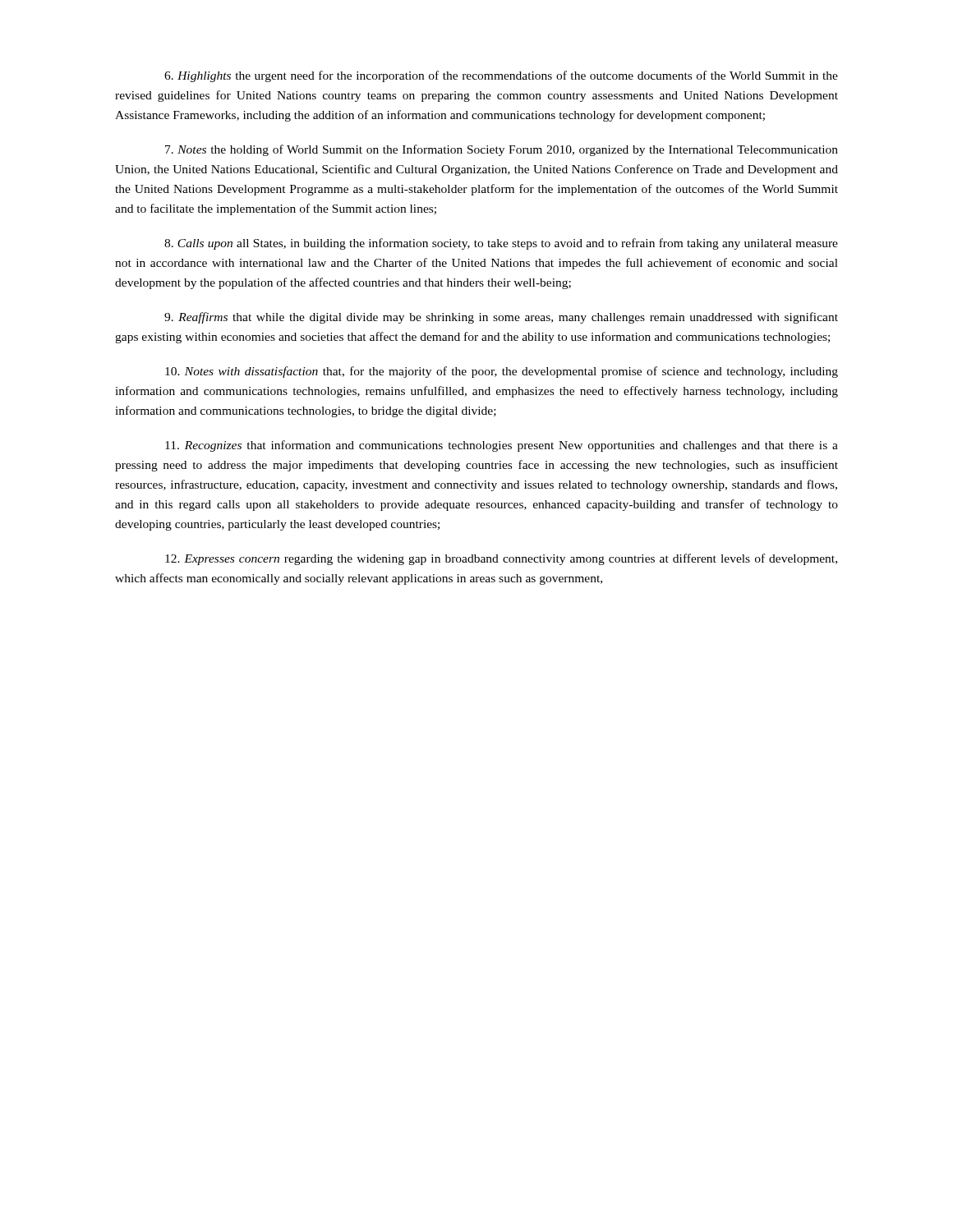953x1232 pixels.
Task: Locate the list item that reads "6. Highlights the"
Action: tap(476, 95)
